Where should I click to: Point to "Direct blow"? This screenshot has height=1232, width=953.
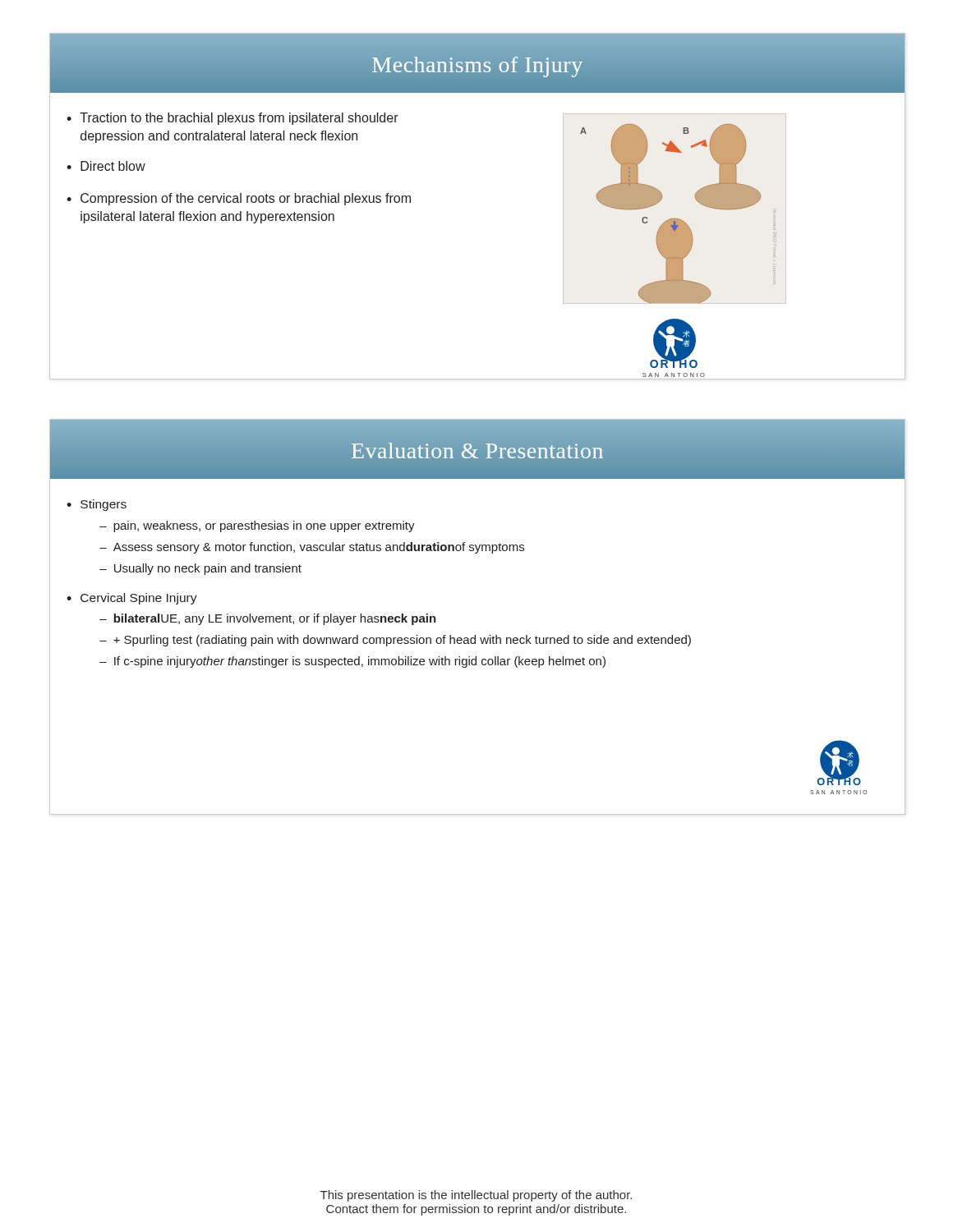[x=112, y=166]
